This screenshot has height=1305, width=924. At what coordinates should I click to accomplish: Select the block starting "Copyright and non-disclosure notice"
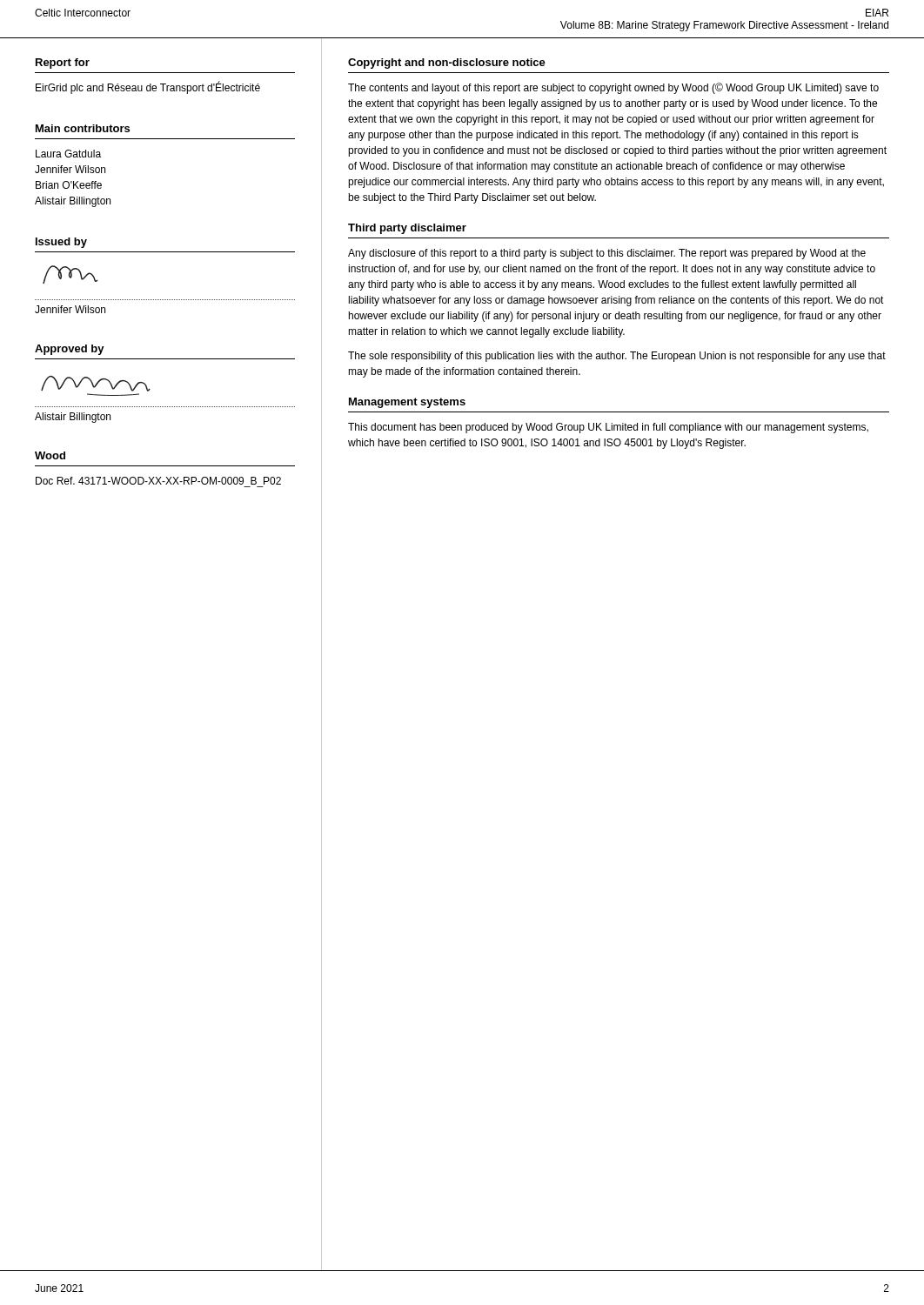click(x=447, y=62)
